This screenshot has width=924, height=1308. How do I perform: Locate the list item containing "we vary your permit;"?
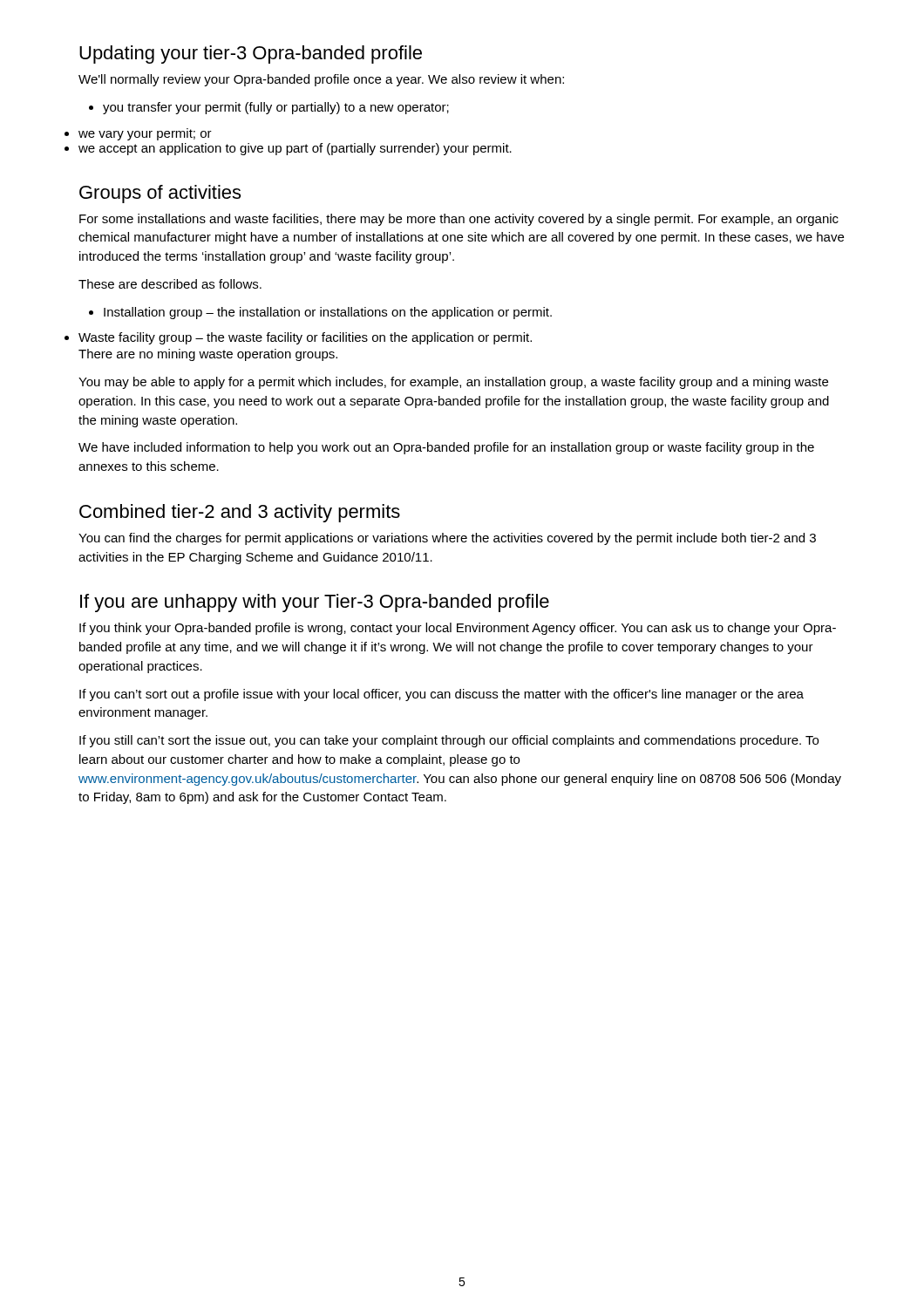tap(145, 134)
